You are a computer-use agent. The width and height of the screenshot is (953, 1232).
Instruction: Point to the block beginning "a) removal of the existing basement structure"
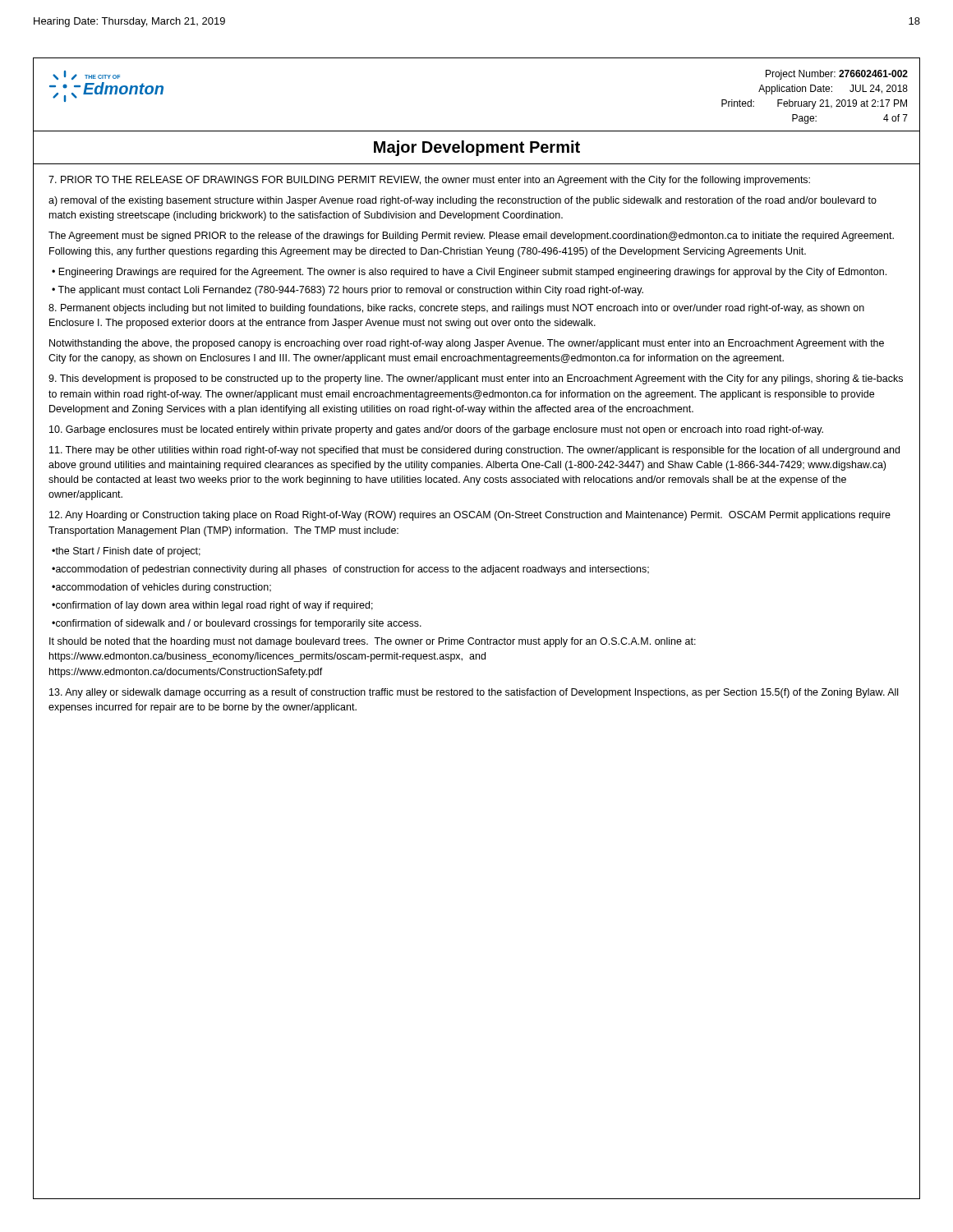click(x=476, y=208)
